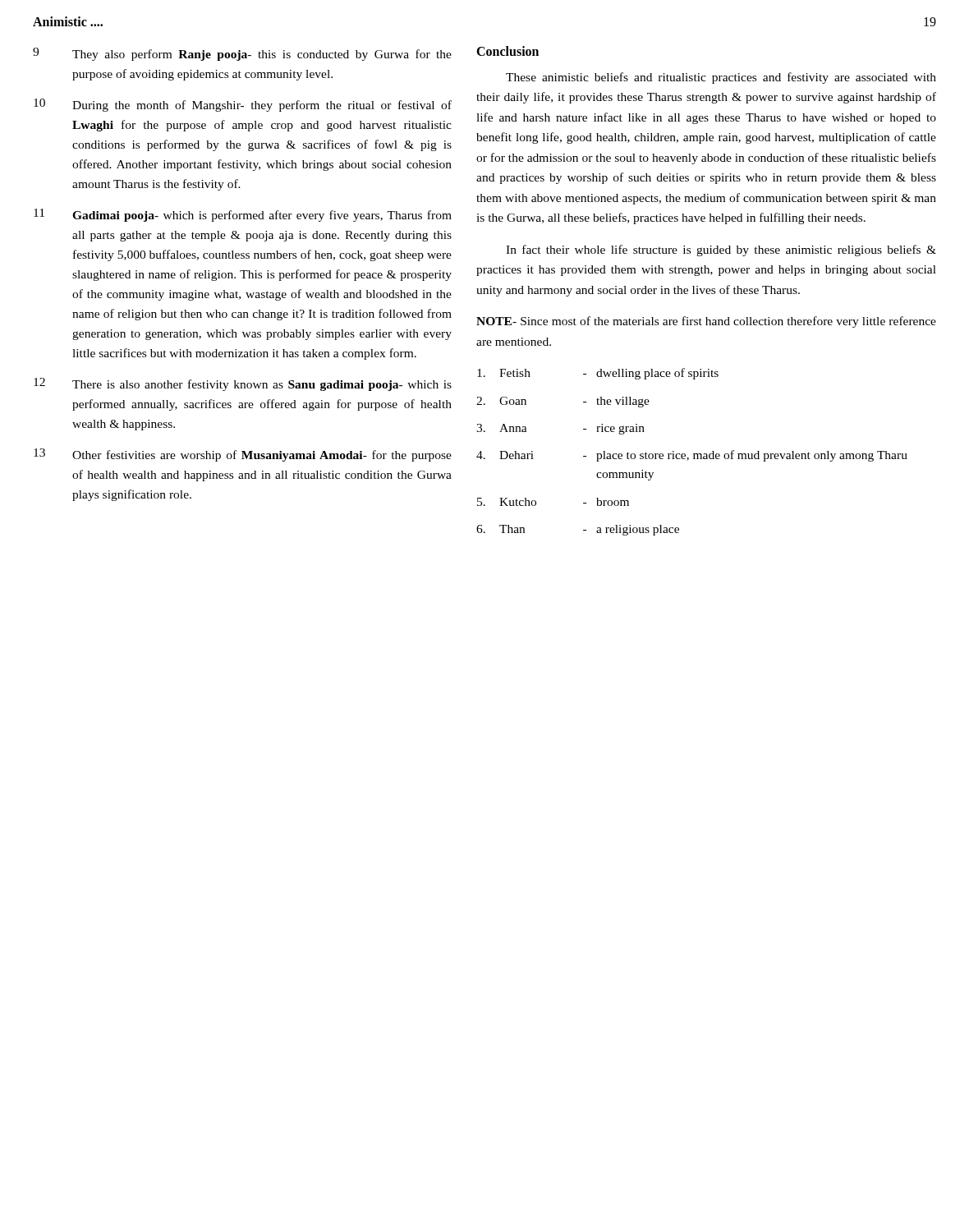Find the text starting "5. Kutcho - broom"
969x1232 pixels.
[521, 501]
